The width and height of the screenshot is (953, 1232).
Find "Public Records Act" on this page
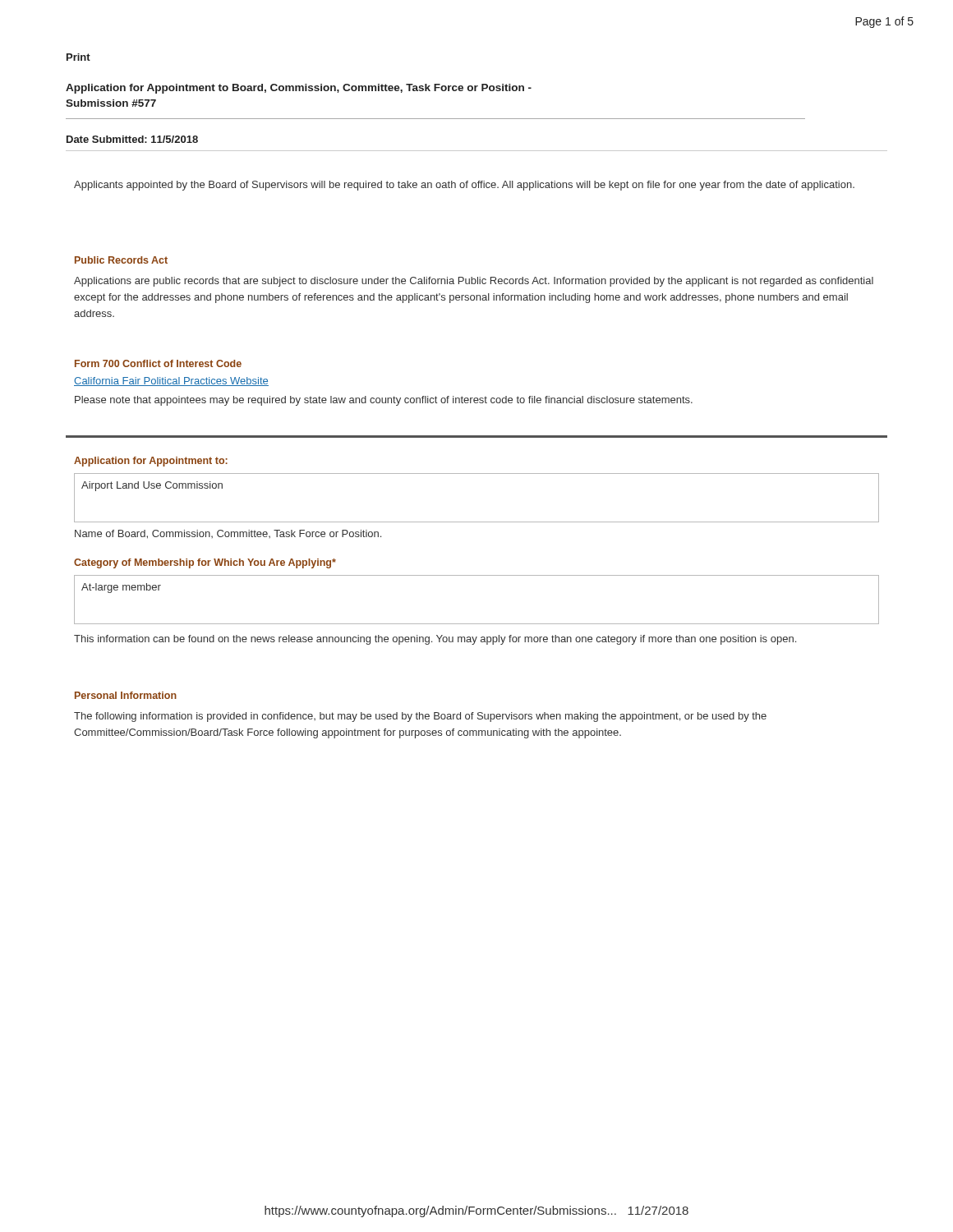121,260
